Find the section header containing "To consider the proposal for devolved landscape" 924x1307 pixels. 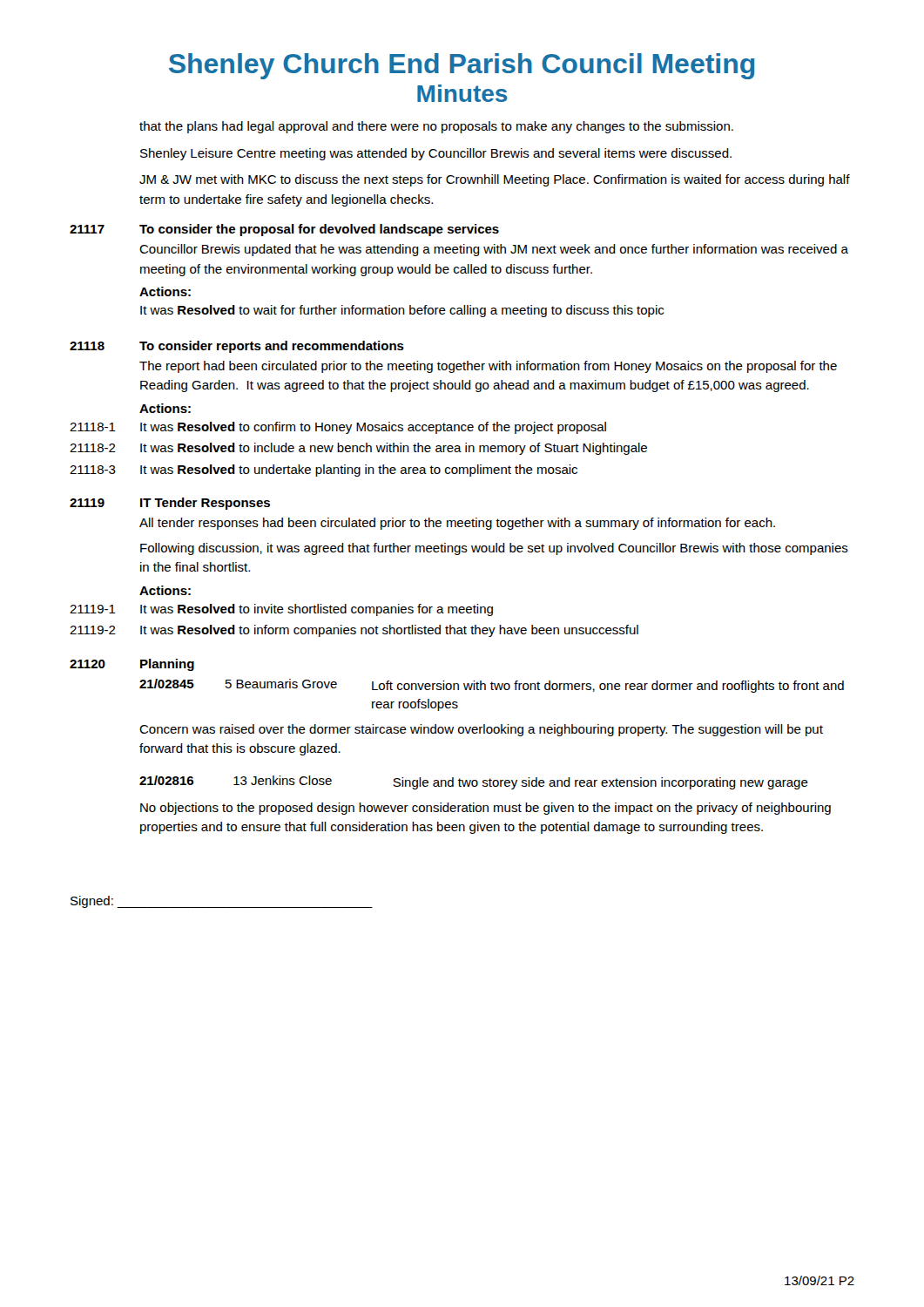click(x=319, y=229)
